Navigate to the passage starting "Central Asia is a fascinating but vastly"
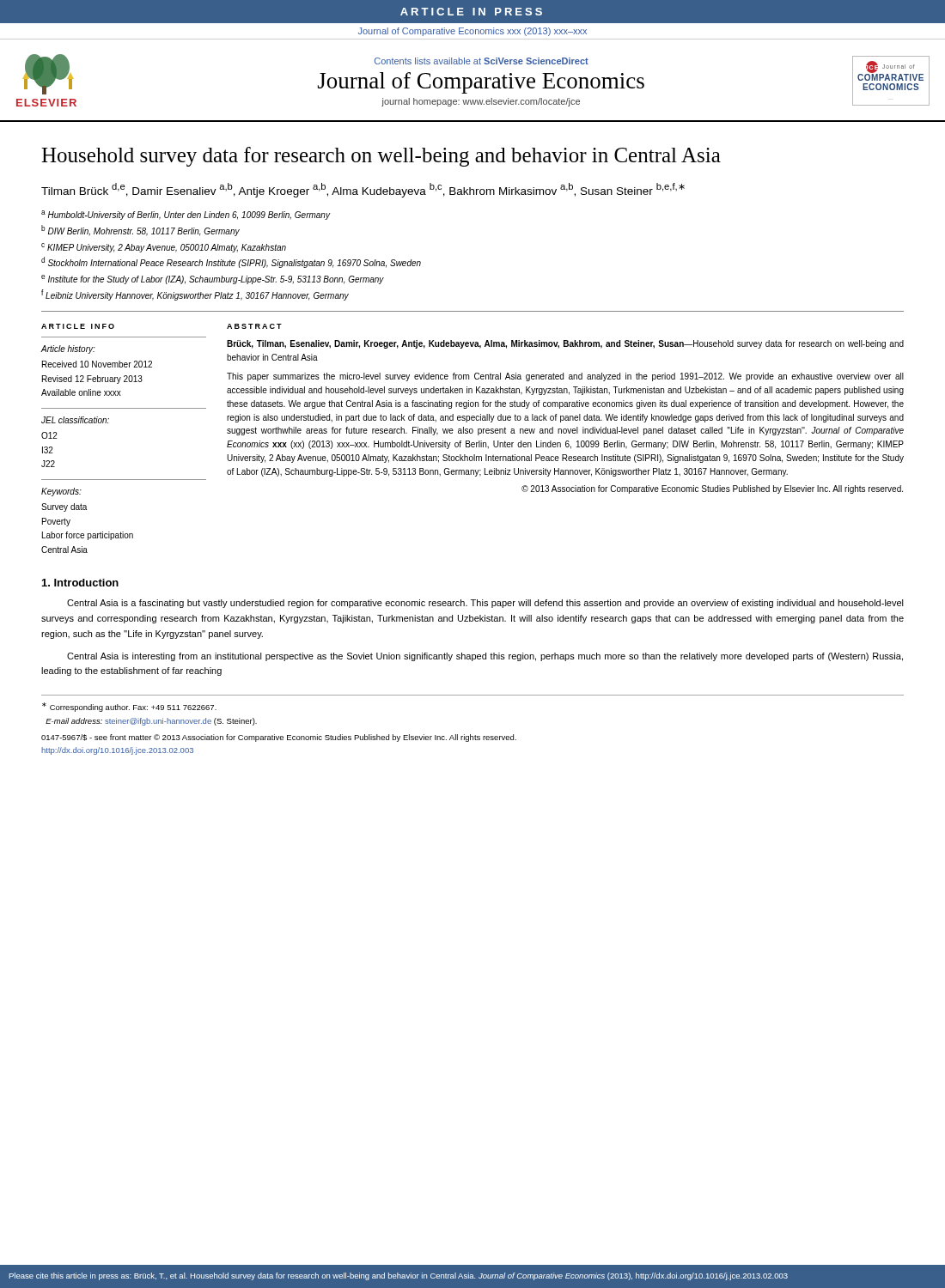 point(472,618)
